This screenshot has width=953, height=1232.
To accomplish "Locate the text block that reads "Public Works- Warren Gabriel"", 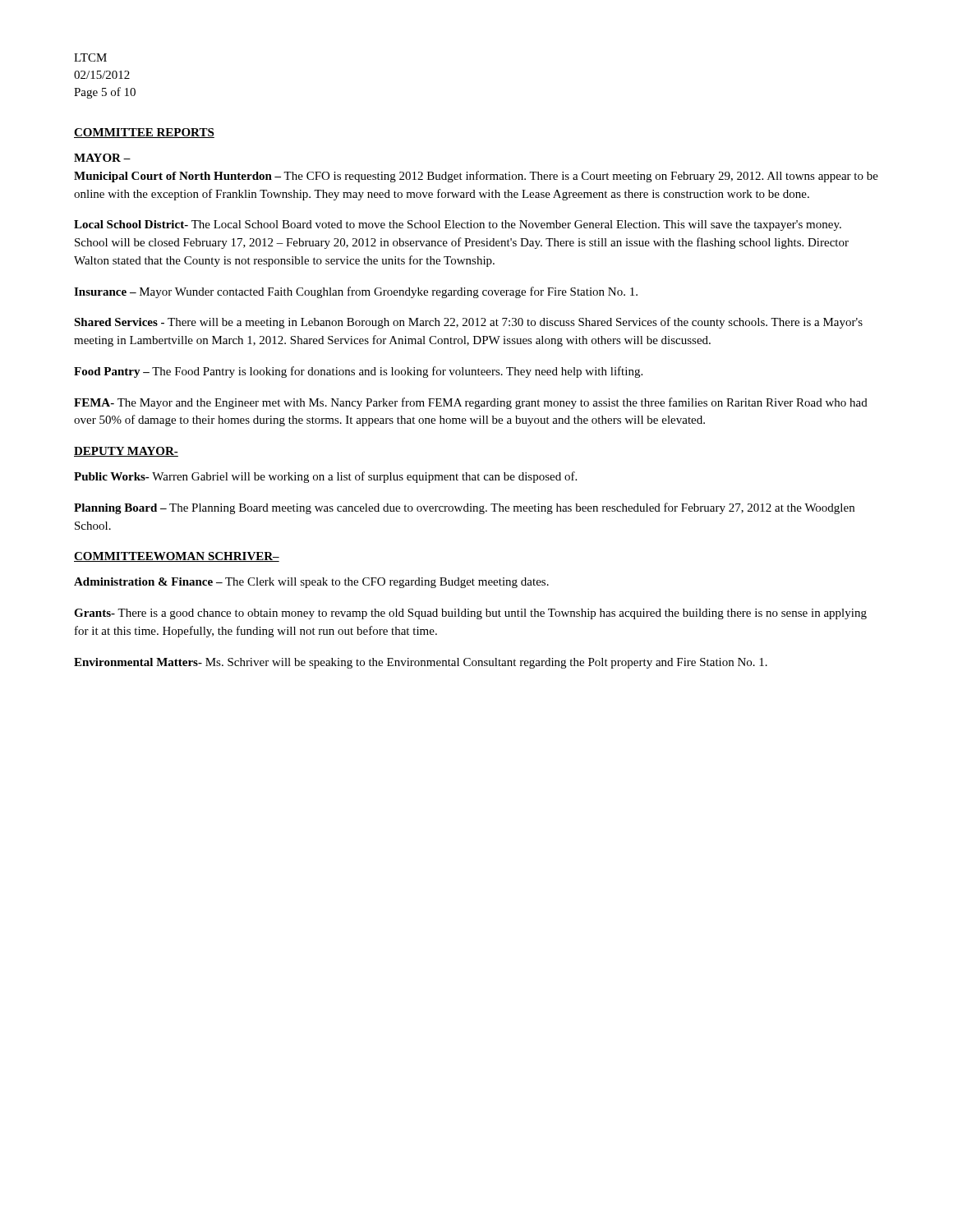I will click(x=326, y=476).
